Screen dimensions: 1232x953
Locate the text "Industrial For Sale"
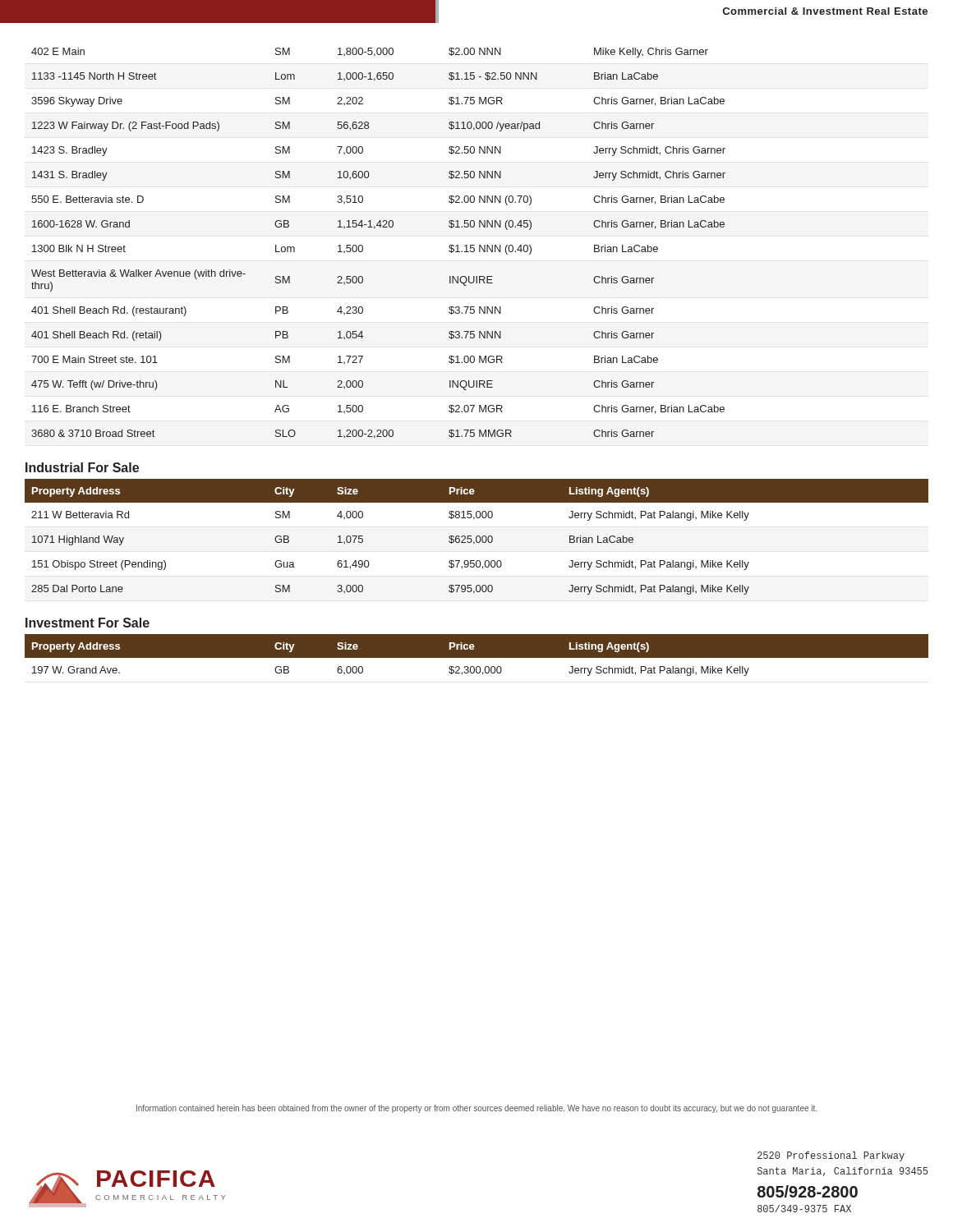click(x=476, y=468)
